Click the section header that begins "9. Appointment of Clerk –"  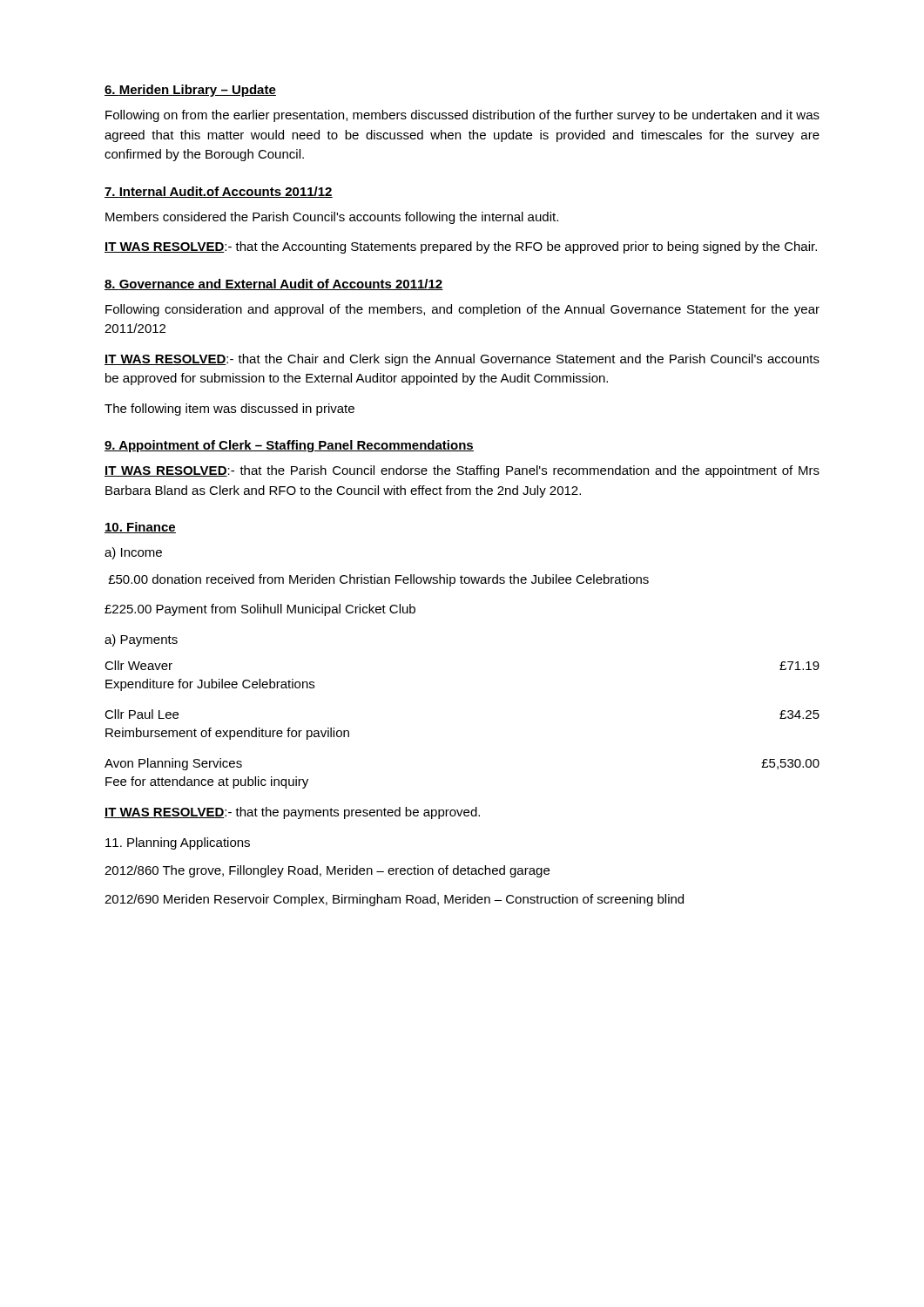289,445
